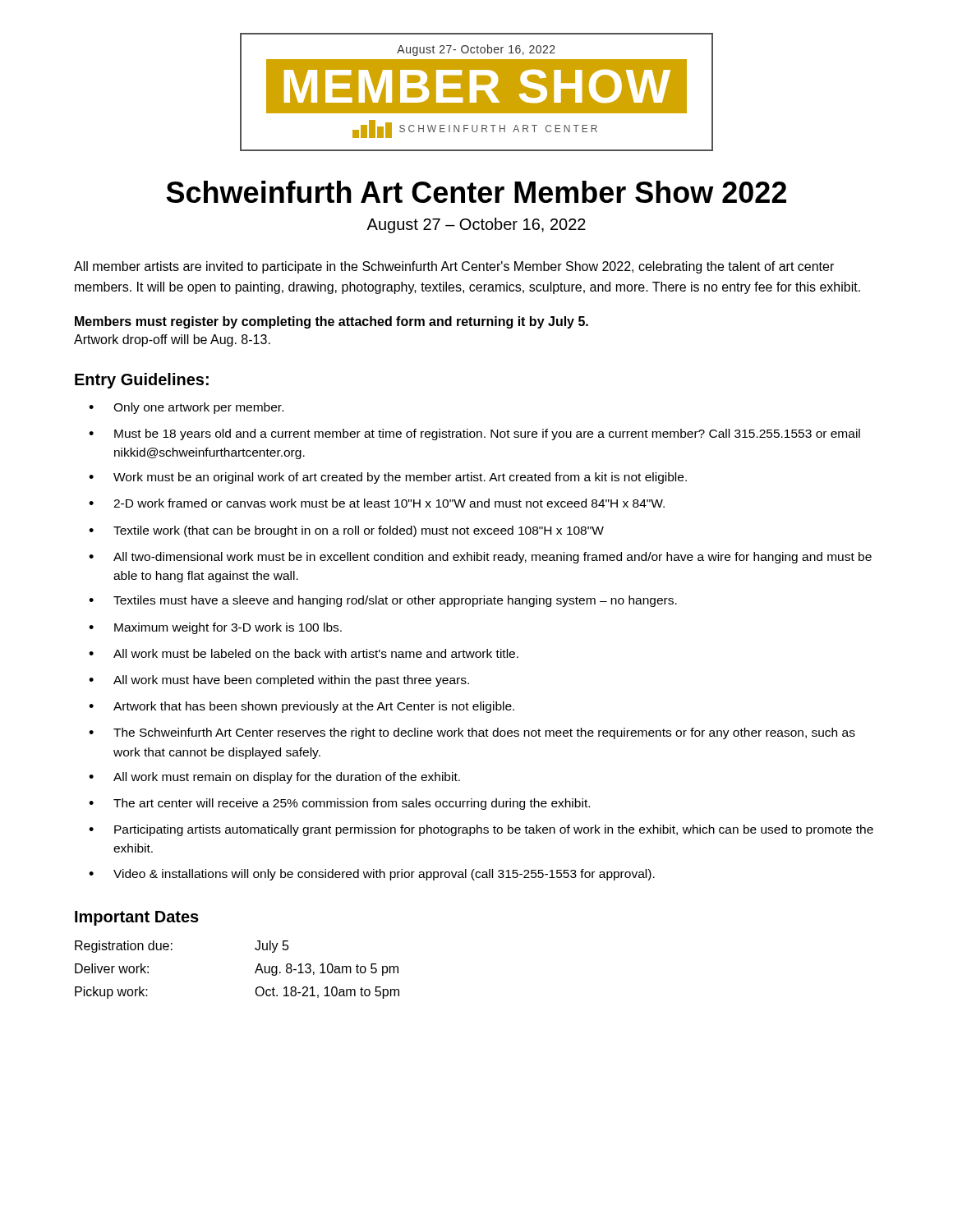Click on the logo
Viewport: 953px width, 1232px height.
pyautogui.click(x=476, y=76)
